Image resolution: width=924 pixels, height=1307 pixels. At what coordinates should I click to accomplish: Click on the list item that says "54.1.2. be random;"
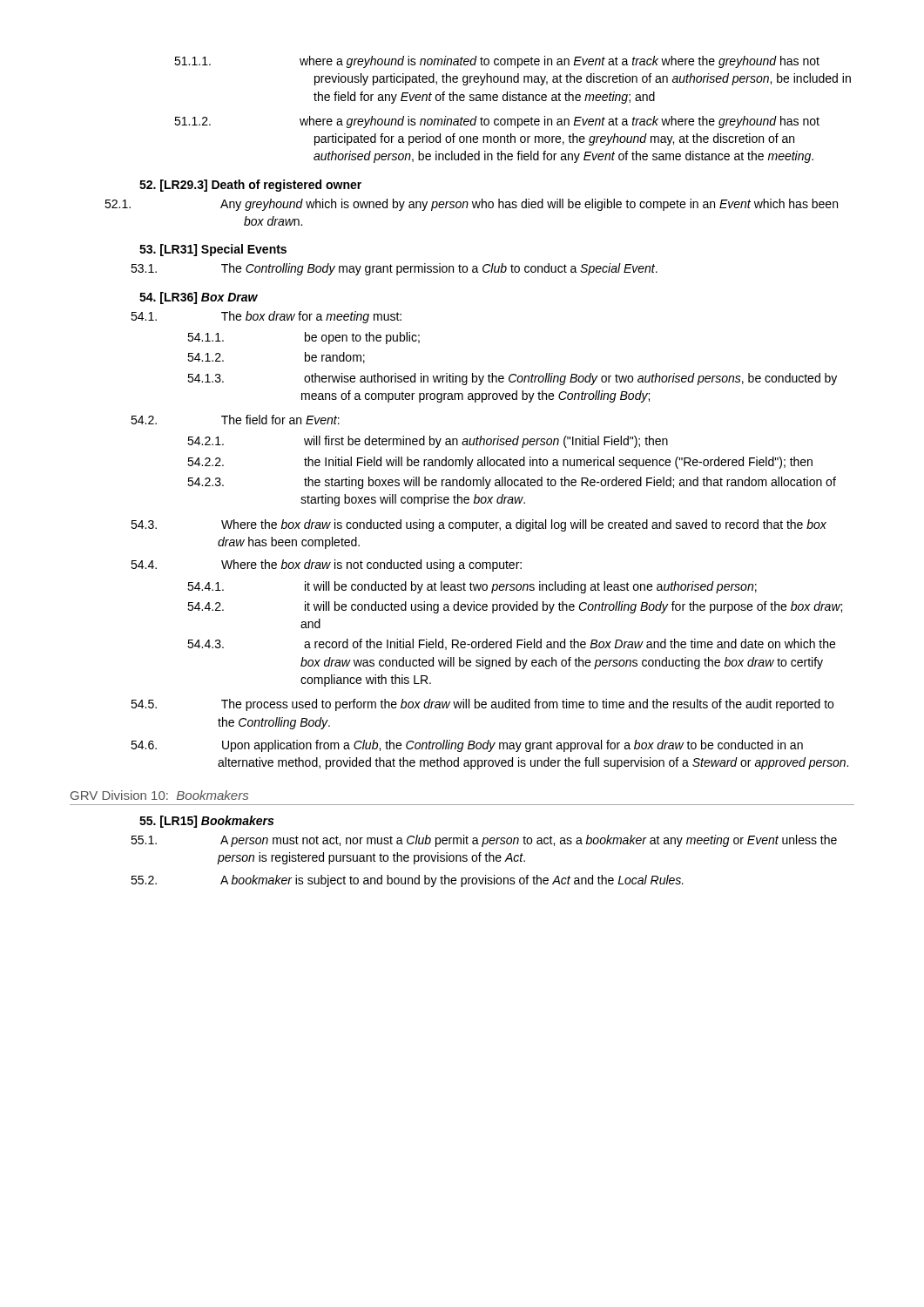tap(305, 358)
